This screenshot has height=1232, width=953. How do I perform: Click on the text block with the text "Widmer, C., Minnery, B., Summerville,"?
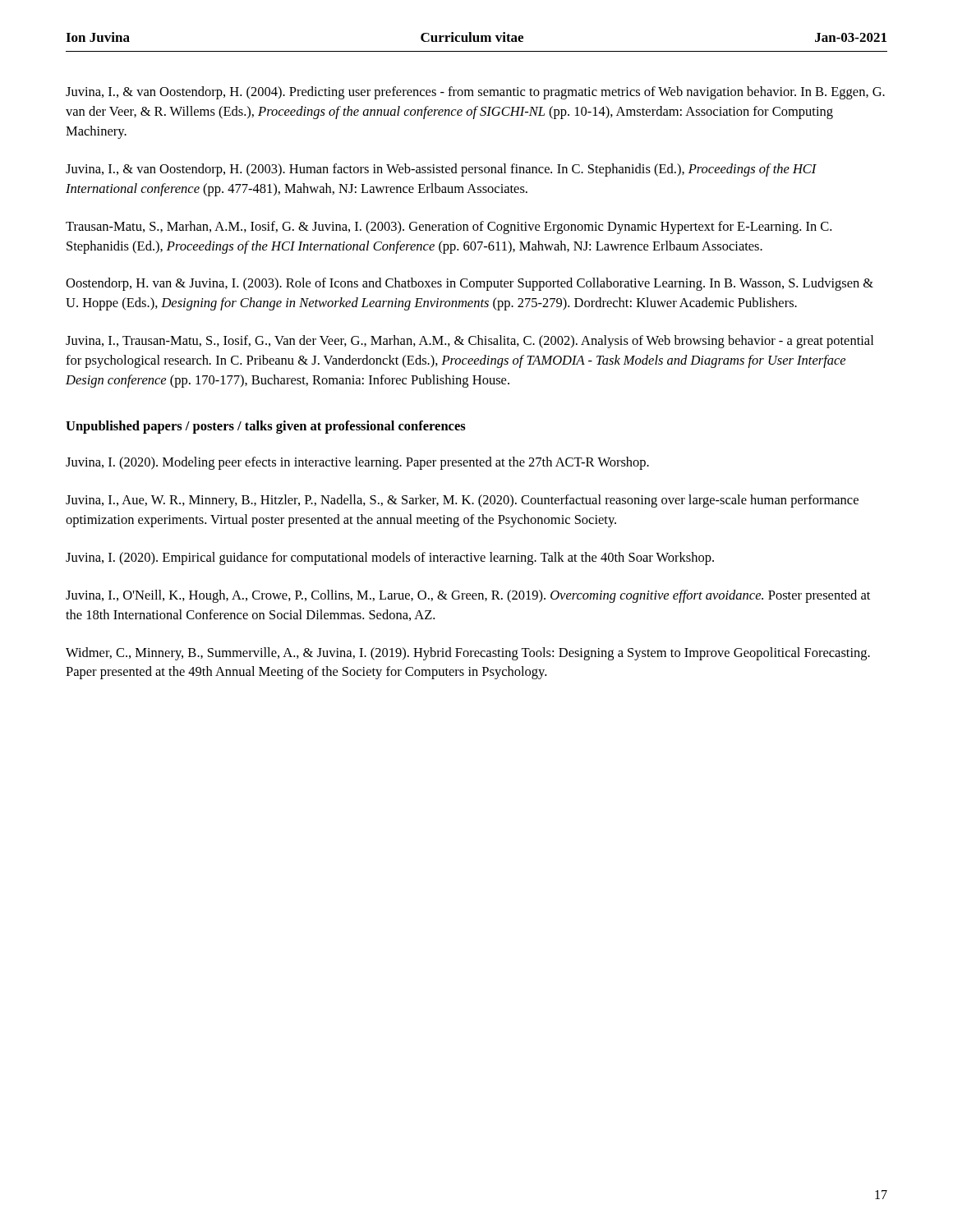coord(468,662)
